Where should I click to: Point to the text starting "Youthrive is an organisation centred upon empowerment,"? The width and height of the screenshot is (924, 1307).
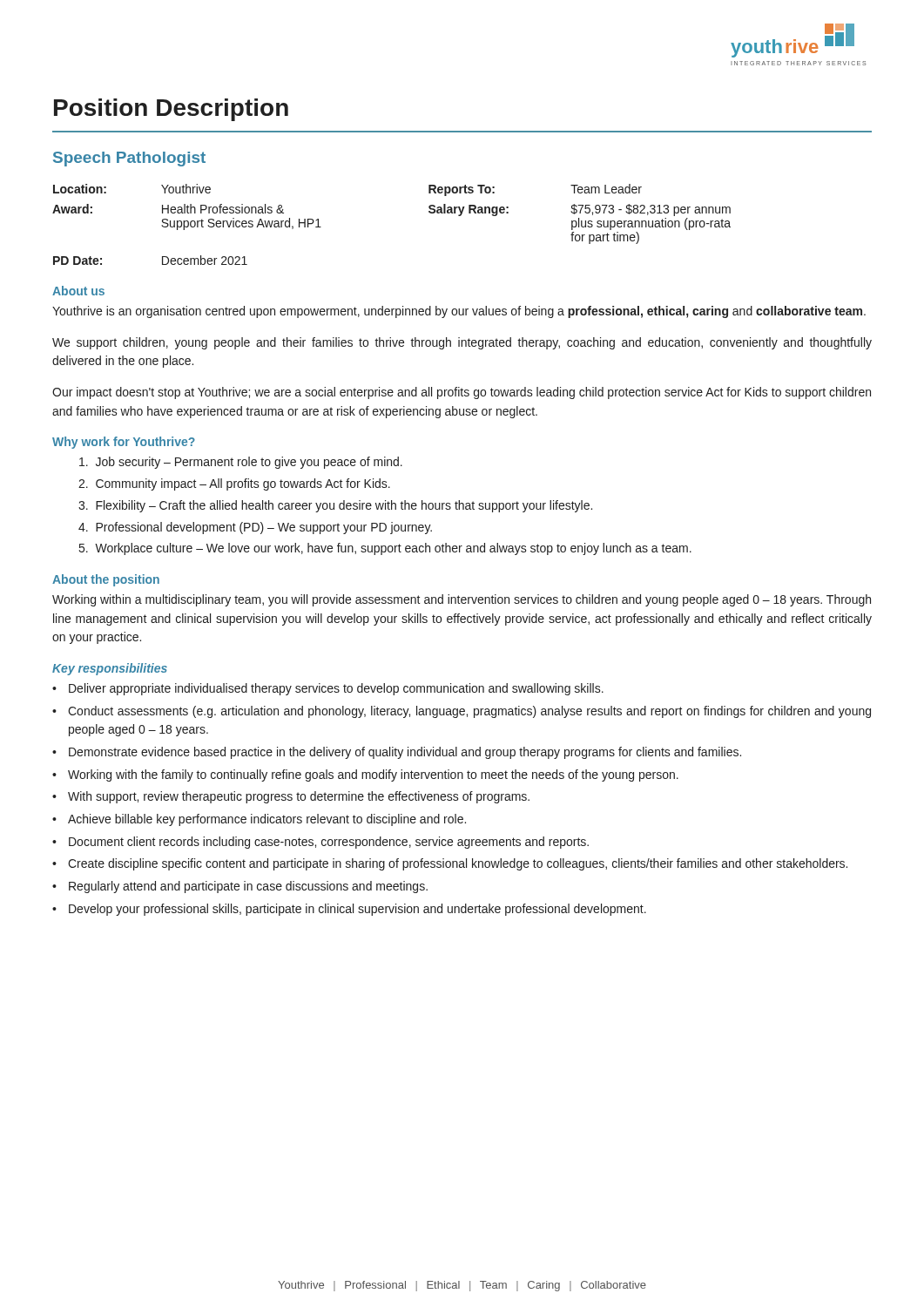[462, 312]
